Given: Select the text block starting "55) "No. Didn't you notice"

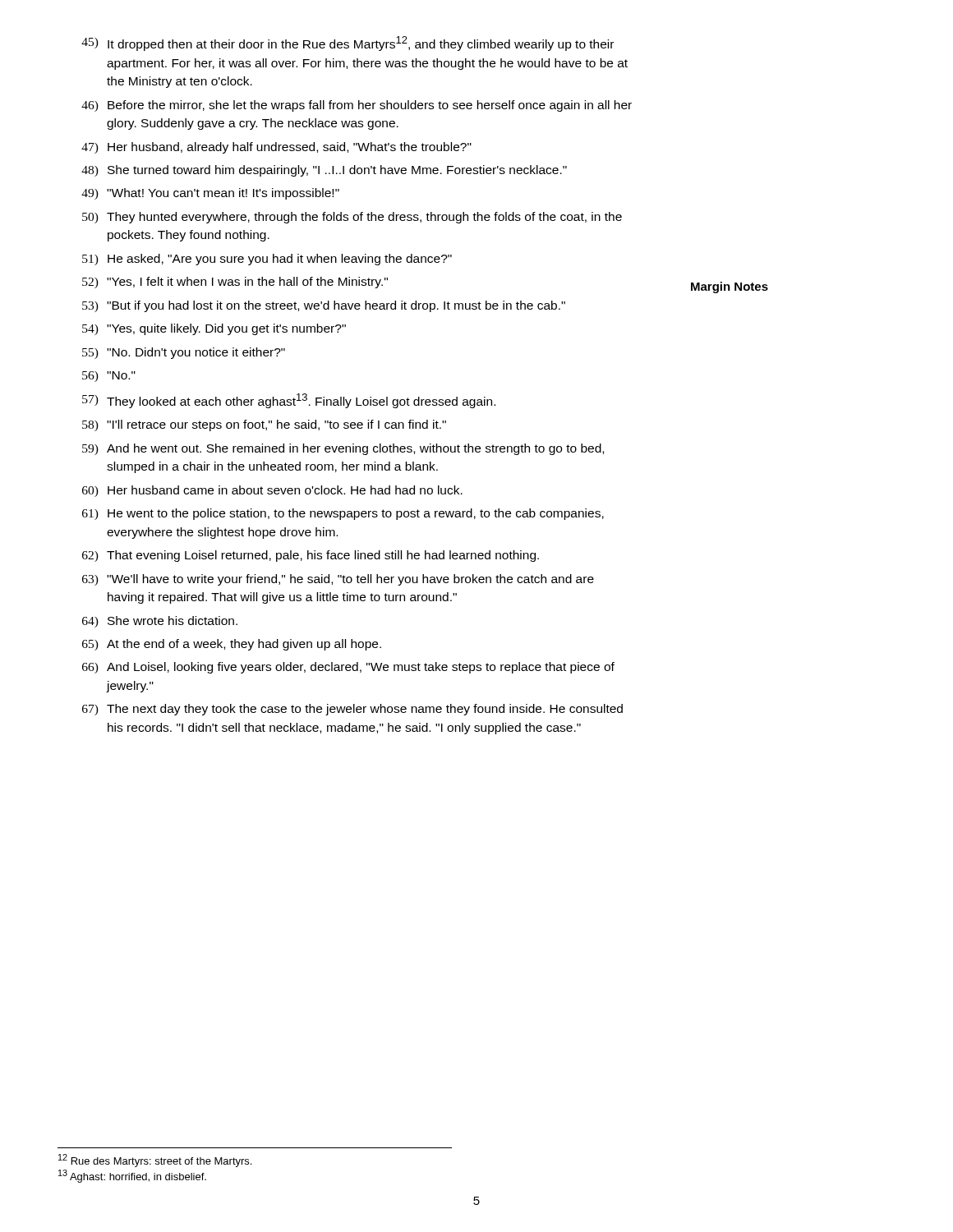Looking at the screenshot, I should click(184, 353).
